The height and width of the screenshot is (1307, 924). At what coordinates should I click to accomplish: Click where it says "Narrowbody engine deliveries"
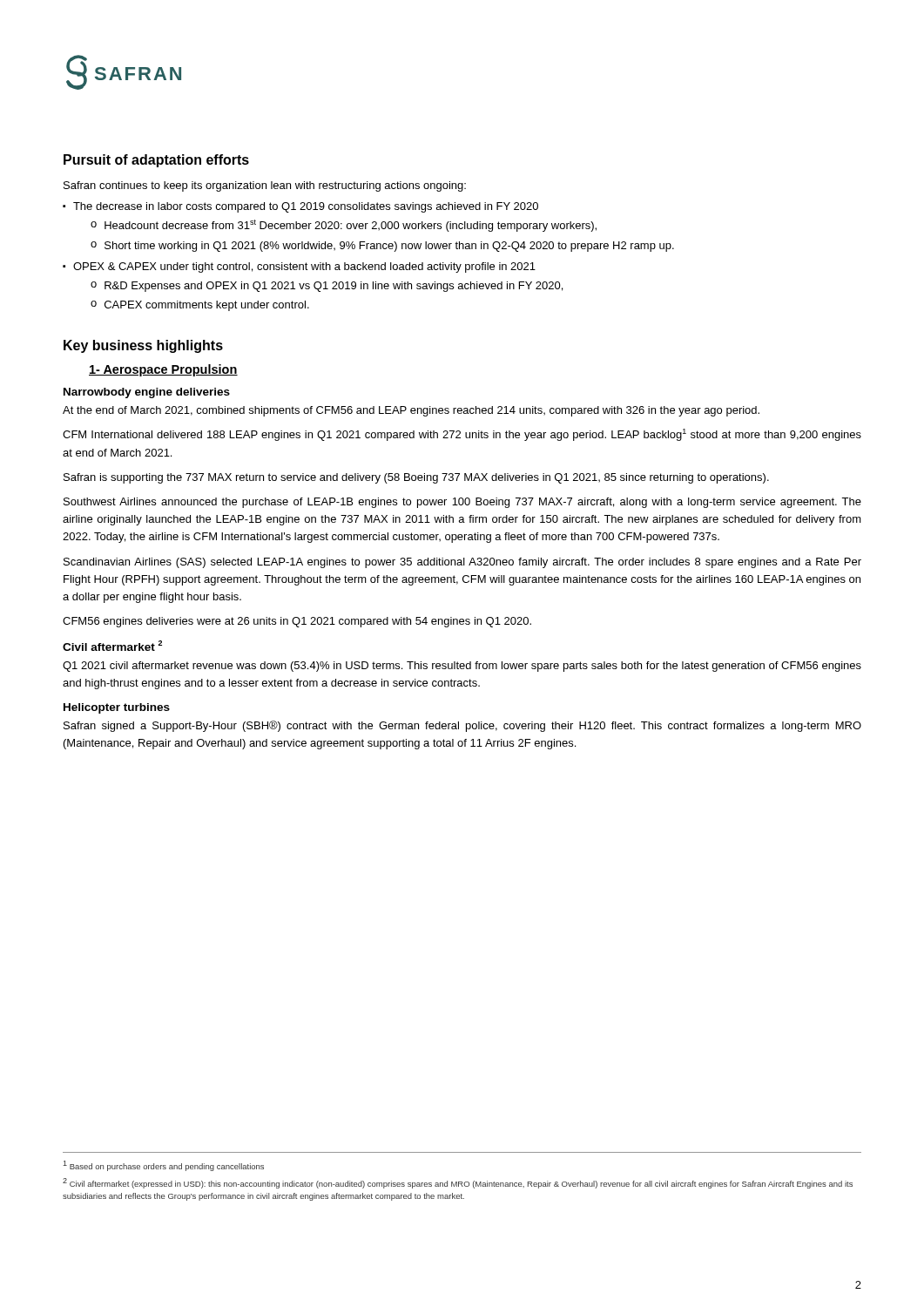146,392
